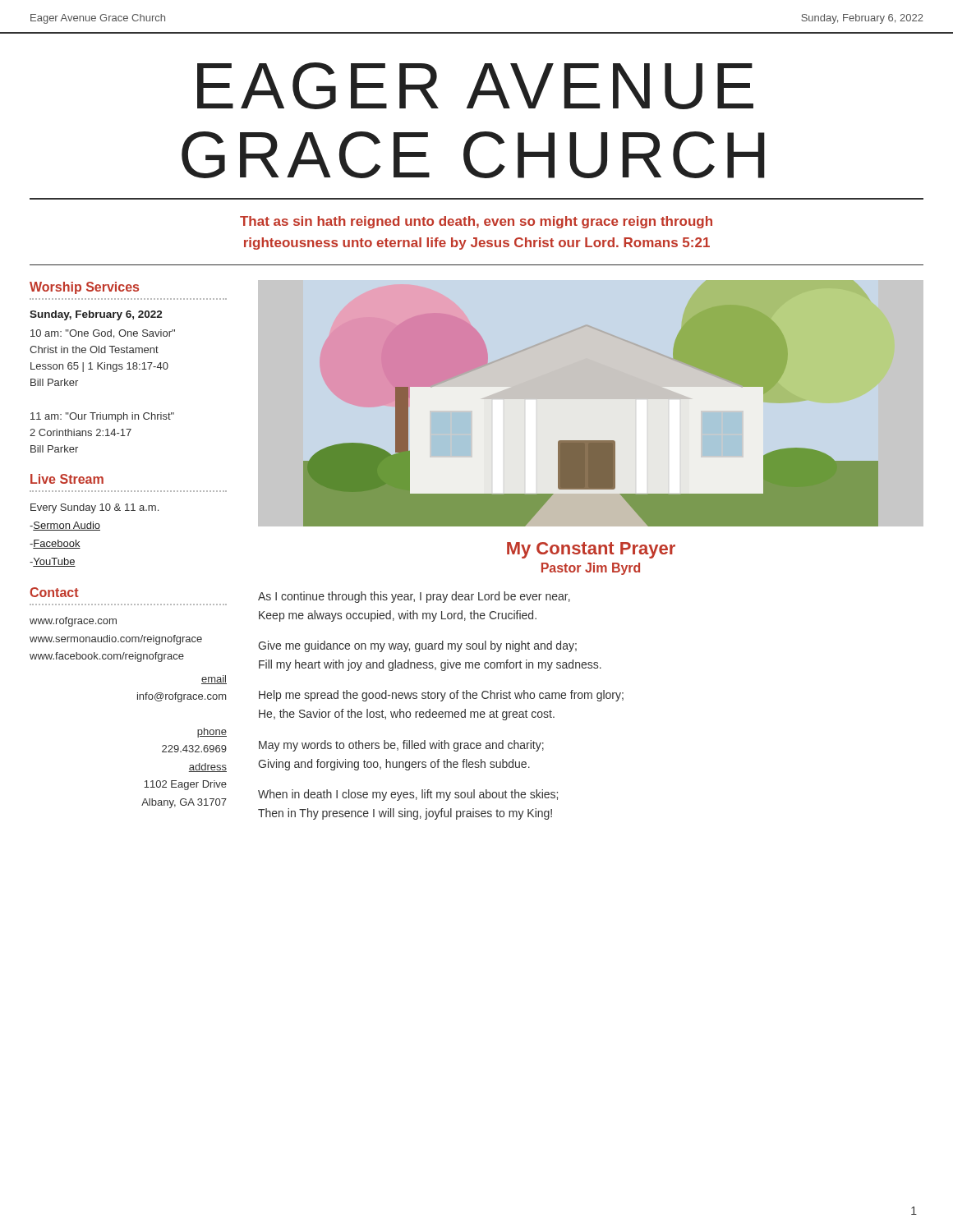
Task: Find the text block that says "Help me spread the good-news story of"
Action: point(441,705)
